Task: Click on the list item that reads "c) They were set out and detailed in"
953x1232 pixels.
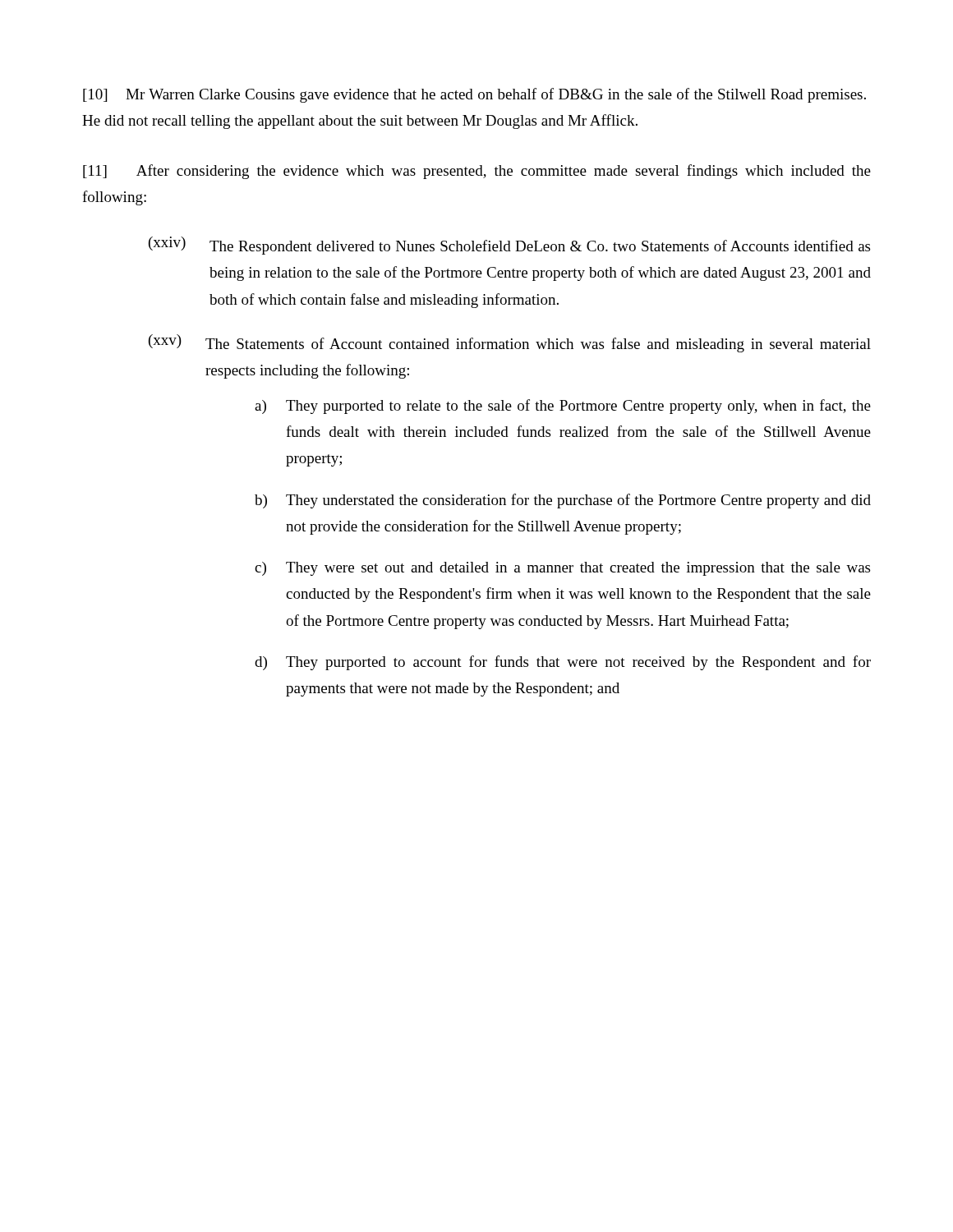Action: (563, 594)
